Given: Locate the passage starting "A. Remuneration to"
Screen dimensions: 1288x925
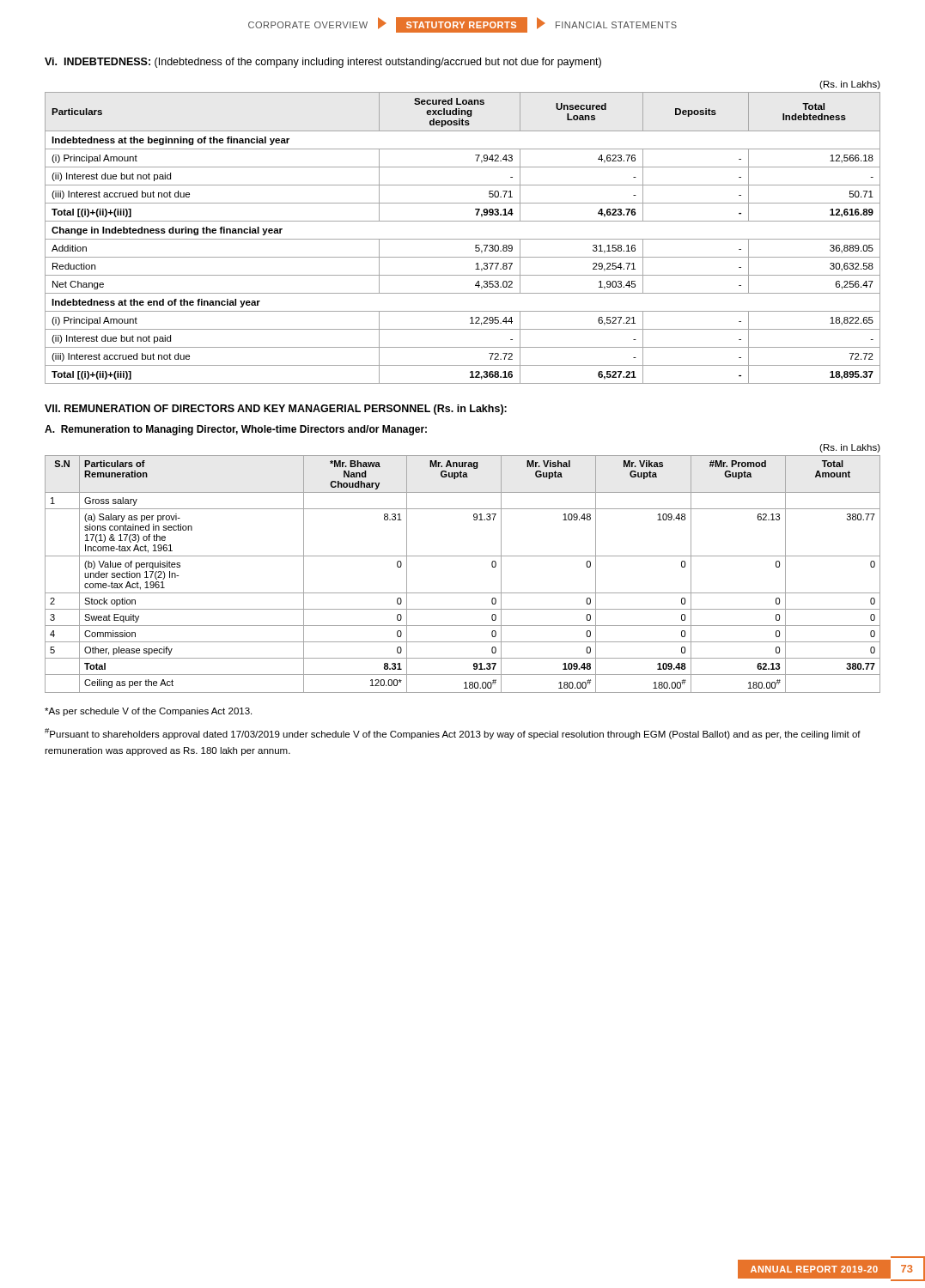Looking at the screenshot, I should click(x=236, y=429).
